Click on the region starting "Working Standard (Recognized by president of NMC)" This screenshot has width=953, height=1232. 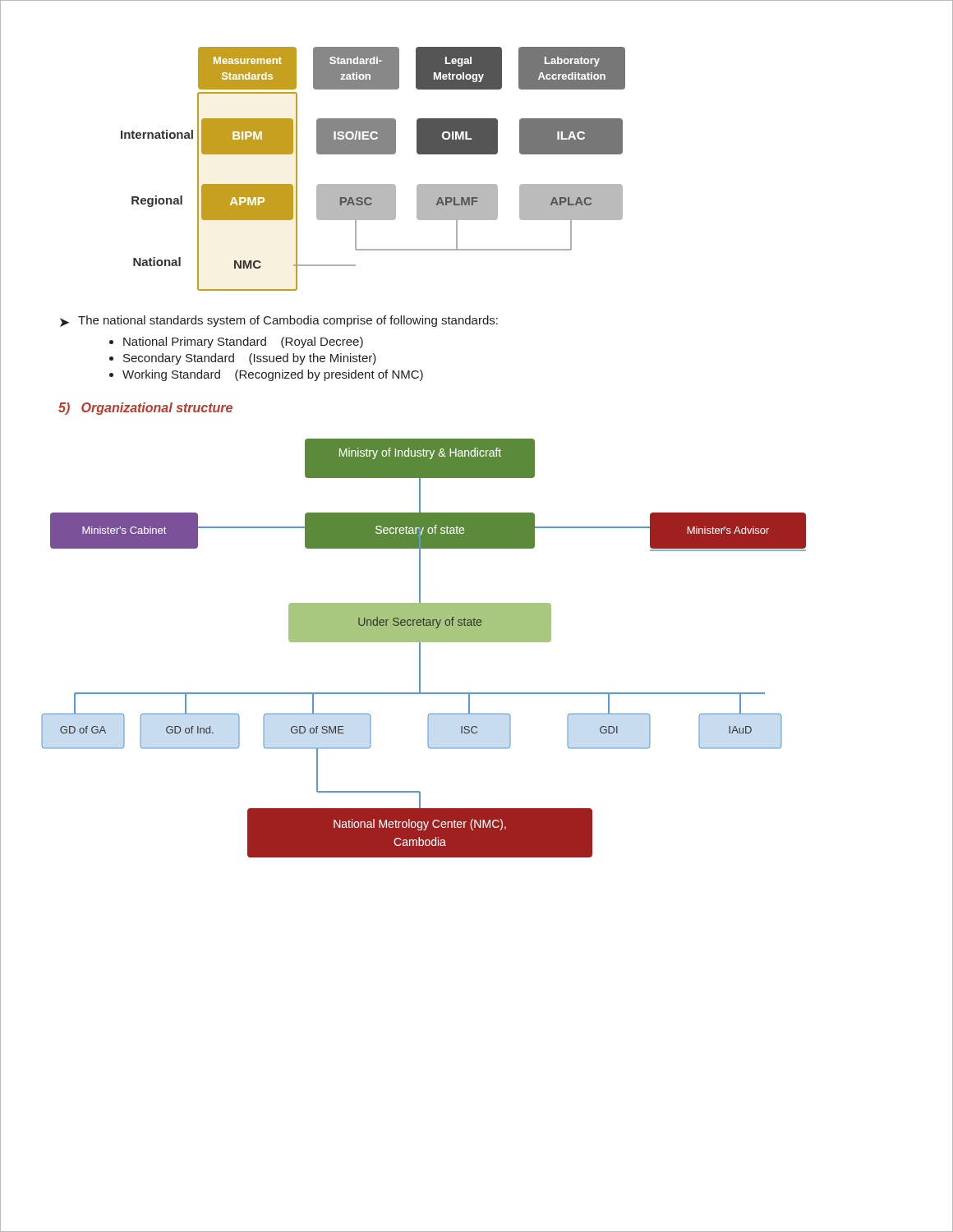point(273,374)
